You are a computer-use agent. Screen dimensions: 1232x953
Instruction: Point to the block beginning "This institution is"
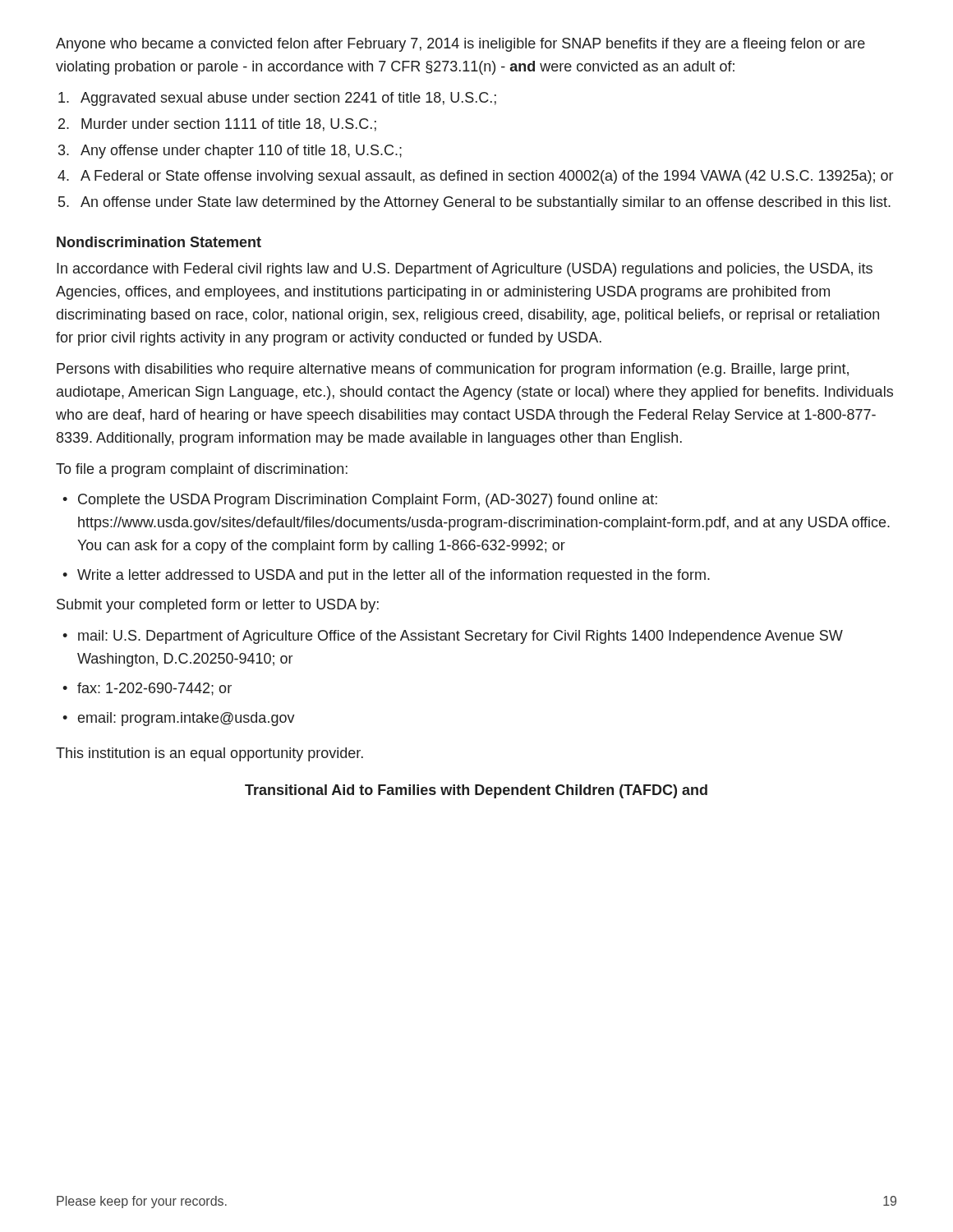coord(210,754)
